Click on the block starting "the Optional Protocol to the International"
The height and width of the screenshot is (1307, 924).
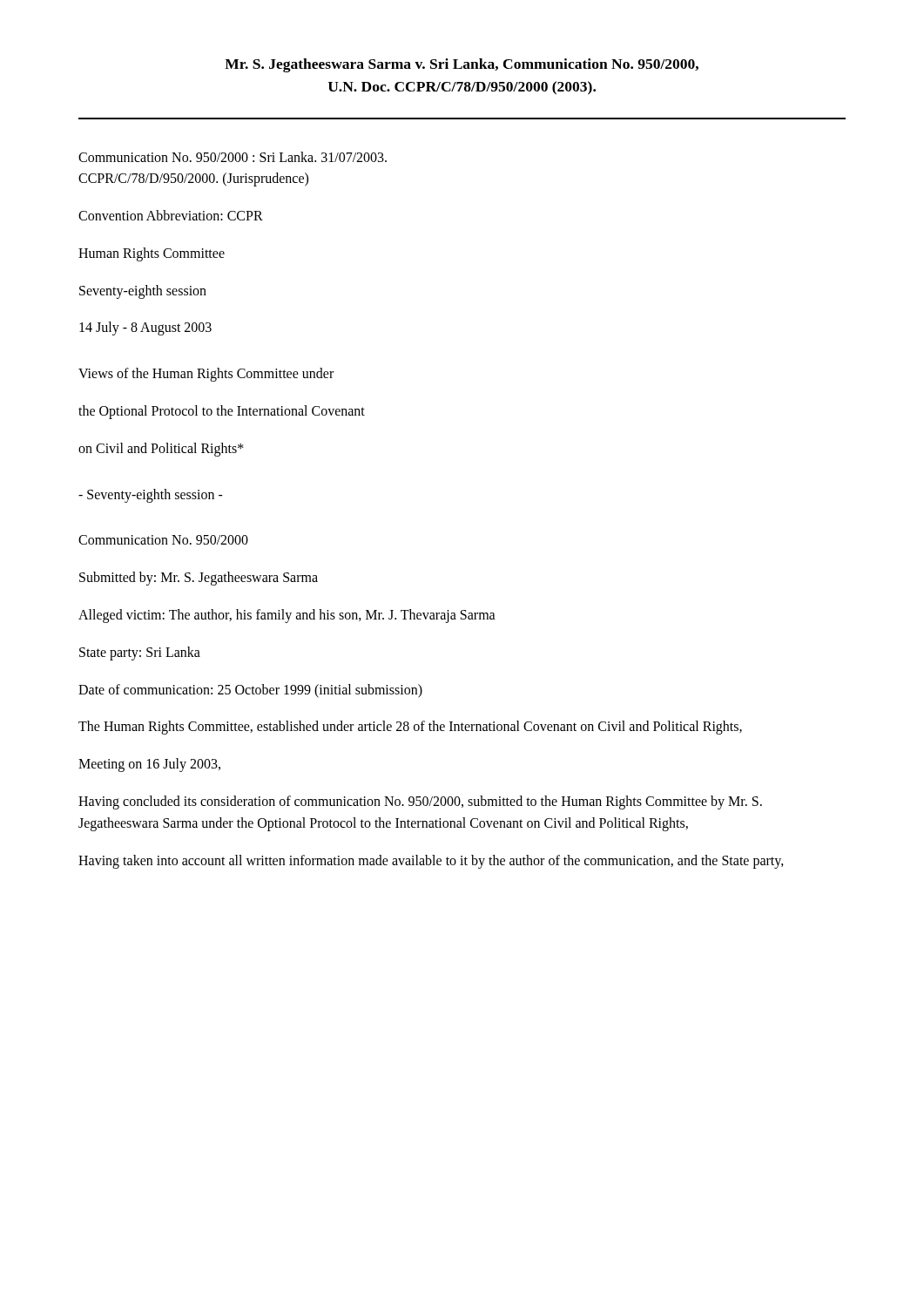point(222,411)
